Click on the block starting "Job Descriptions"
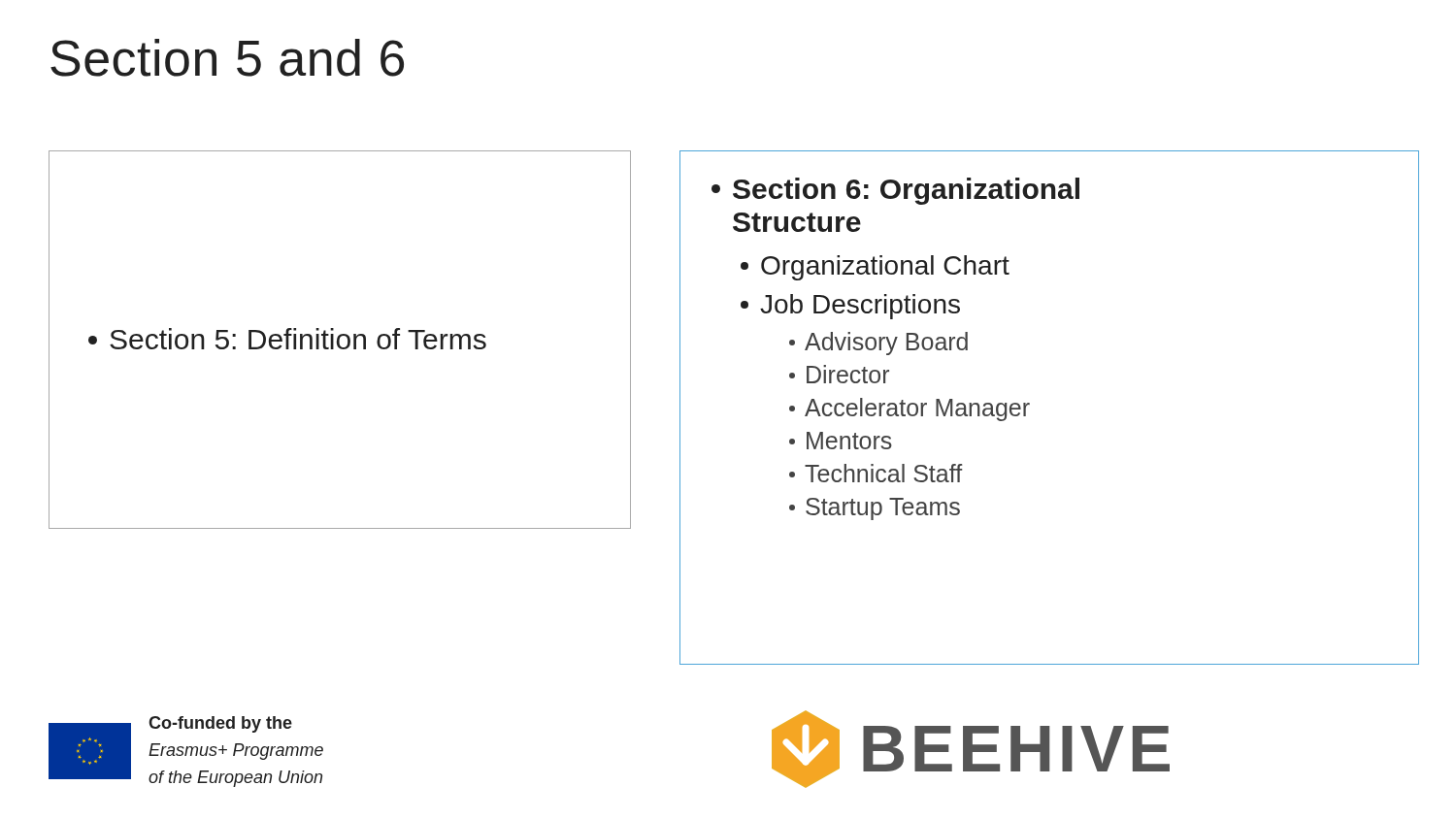Screen dimensions: 819x1456 click(851, 305)
